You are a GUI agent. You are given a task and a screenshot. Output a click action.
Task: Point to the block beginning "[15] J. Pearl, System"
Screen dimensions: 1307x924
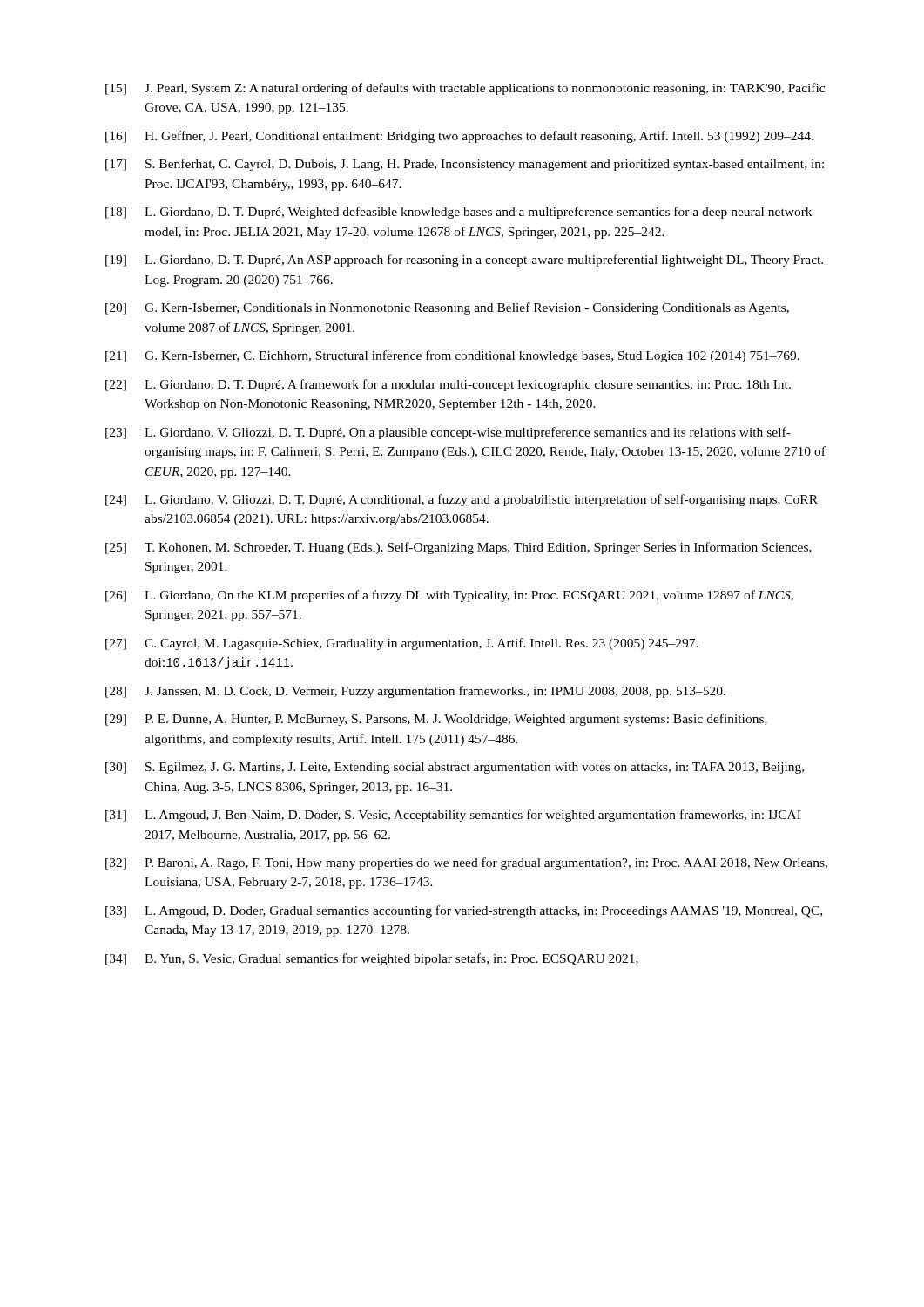(466, 98)
